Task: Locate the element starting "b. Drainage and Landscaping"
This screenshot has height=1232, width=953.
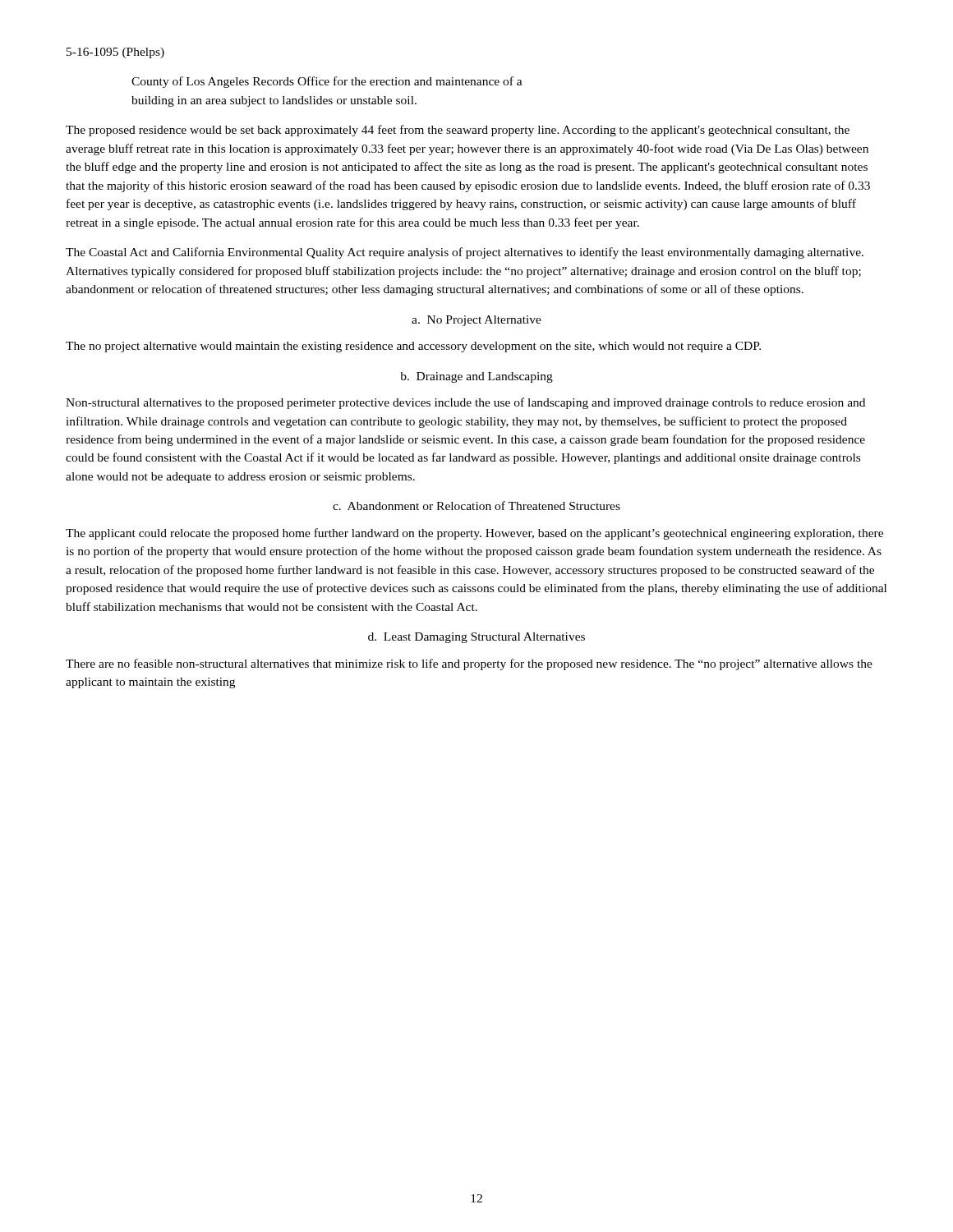Action: pyautogui.click(x=476, y=375)
